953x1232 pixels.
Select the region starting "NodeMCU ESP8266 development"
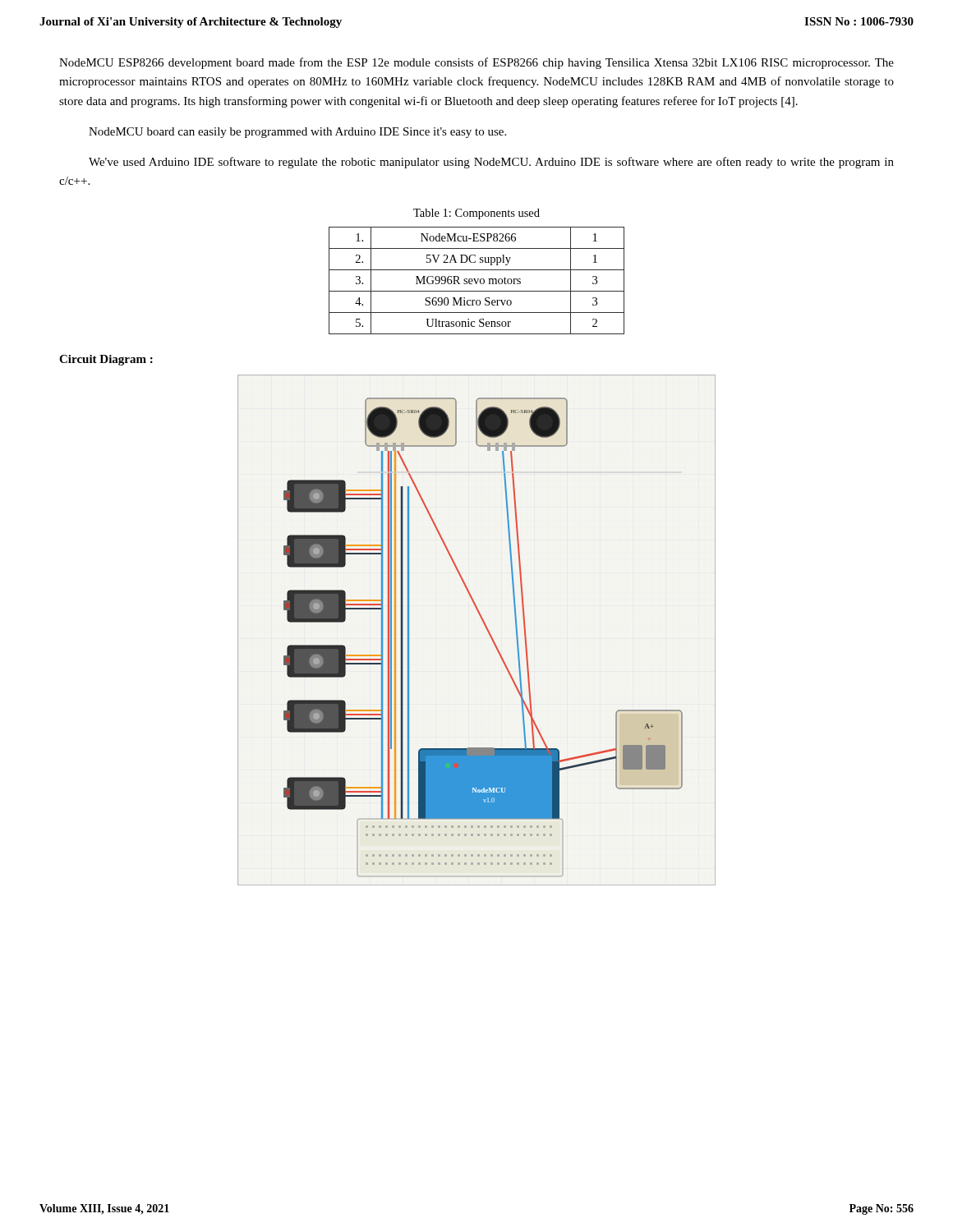[476, 81]
